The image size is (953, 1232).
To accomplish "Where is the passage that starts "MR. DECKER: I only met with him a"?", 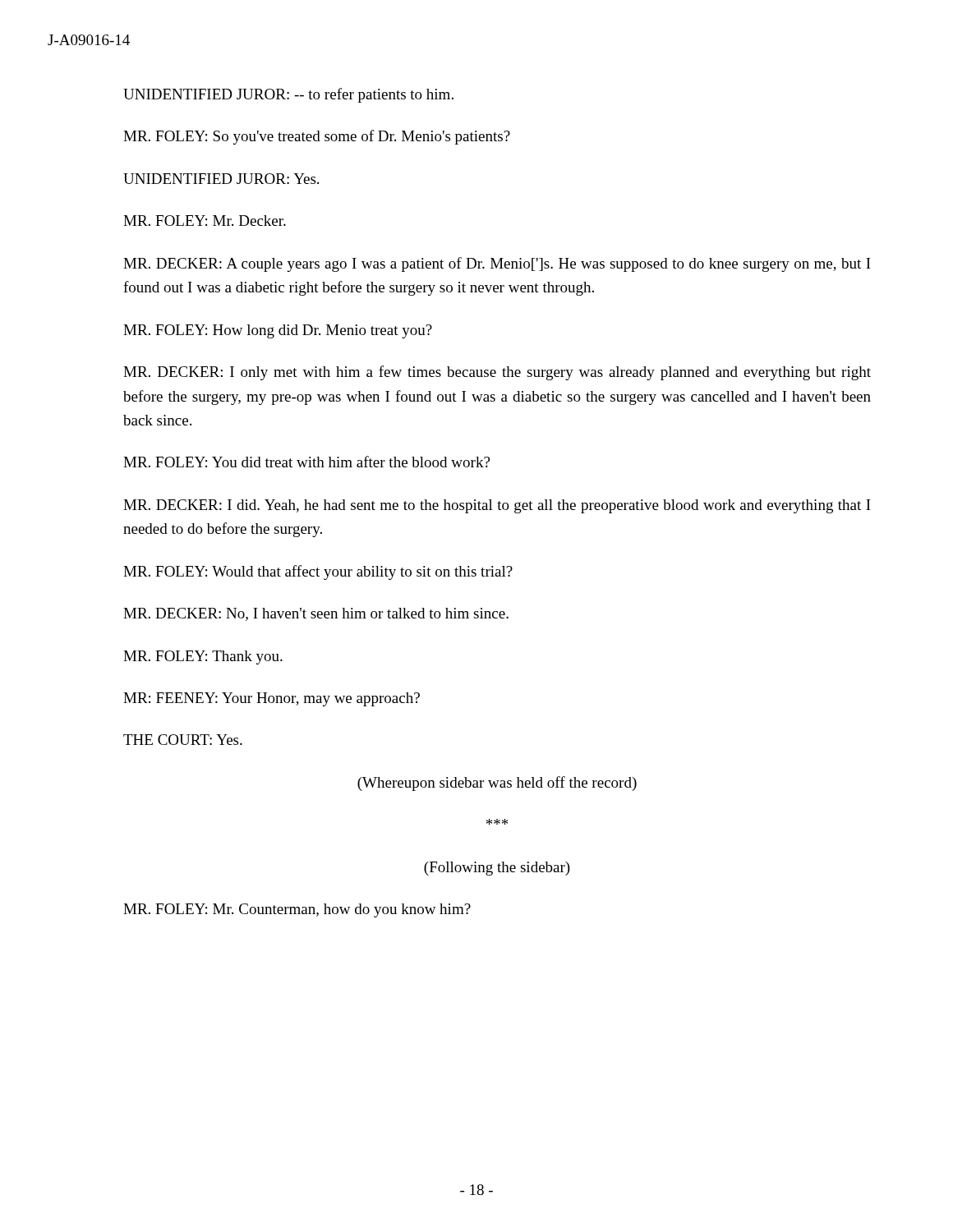I will [x=497, y=396].
